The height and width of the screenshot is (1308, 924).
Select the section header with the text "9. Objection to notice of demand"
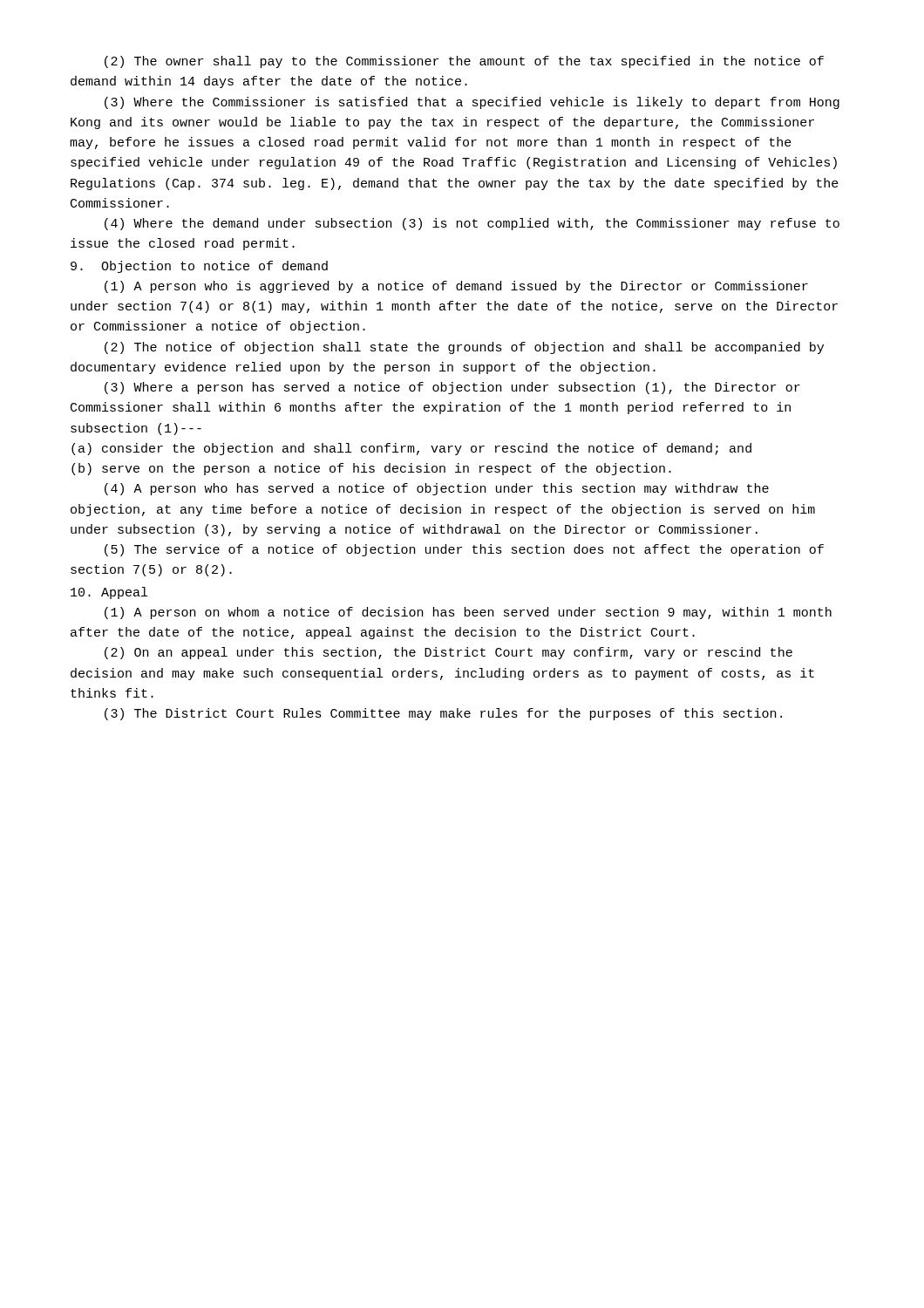click(x=199, y=267)
